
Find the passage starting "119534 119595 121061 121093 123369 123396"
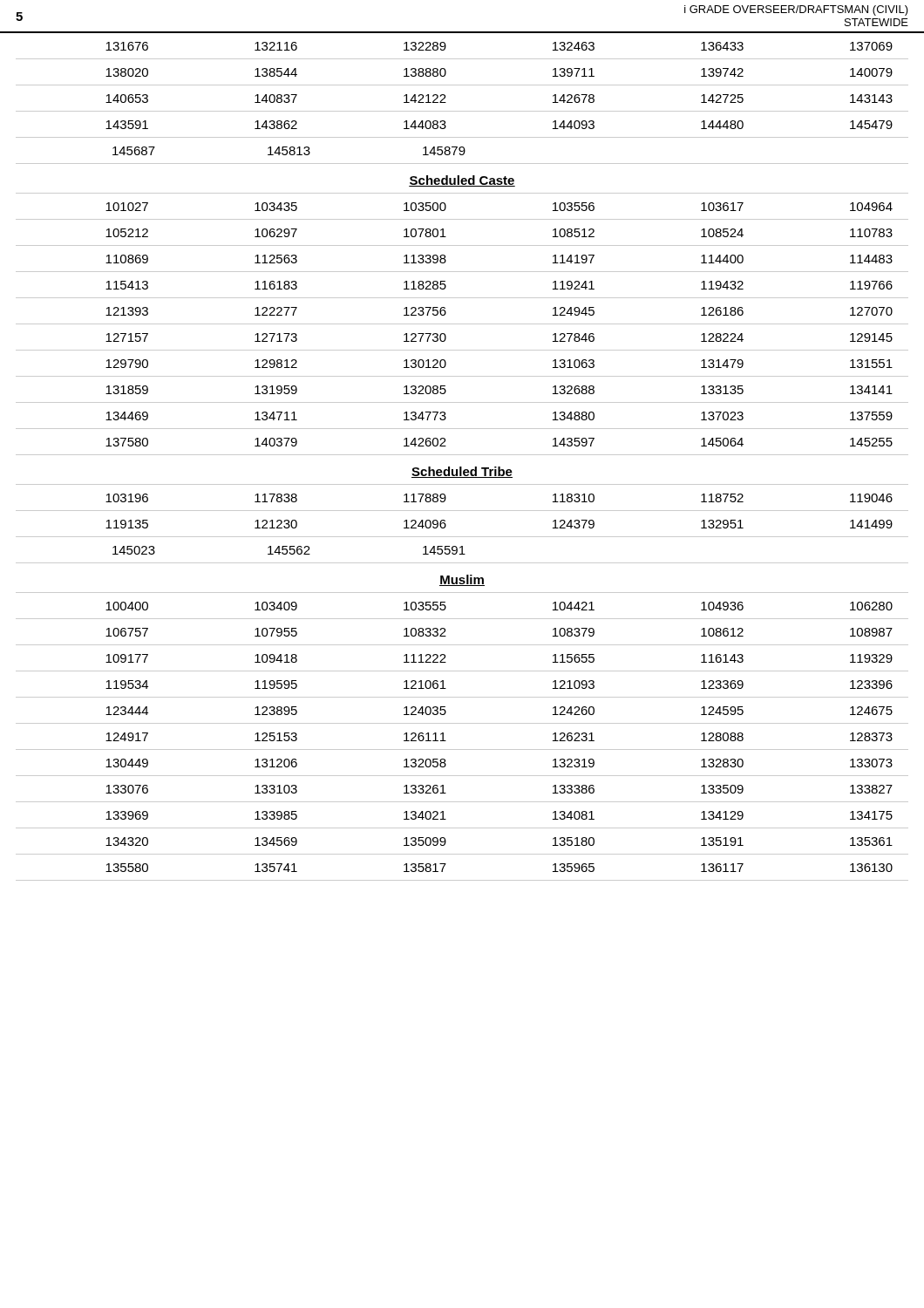[123, 685]
